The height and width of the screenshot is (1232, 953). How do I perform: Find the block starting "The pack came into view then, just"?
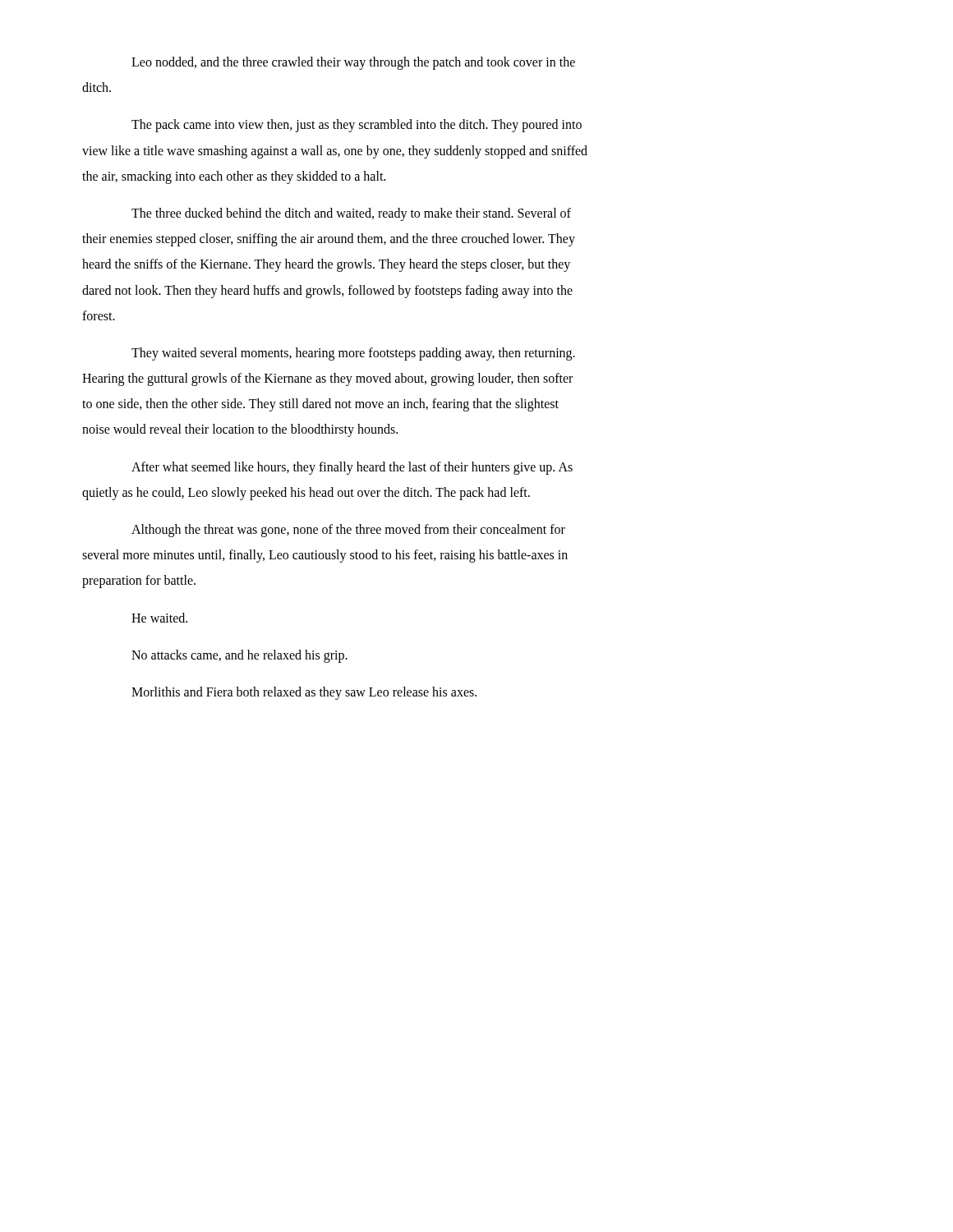click(335, 147)
